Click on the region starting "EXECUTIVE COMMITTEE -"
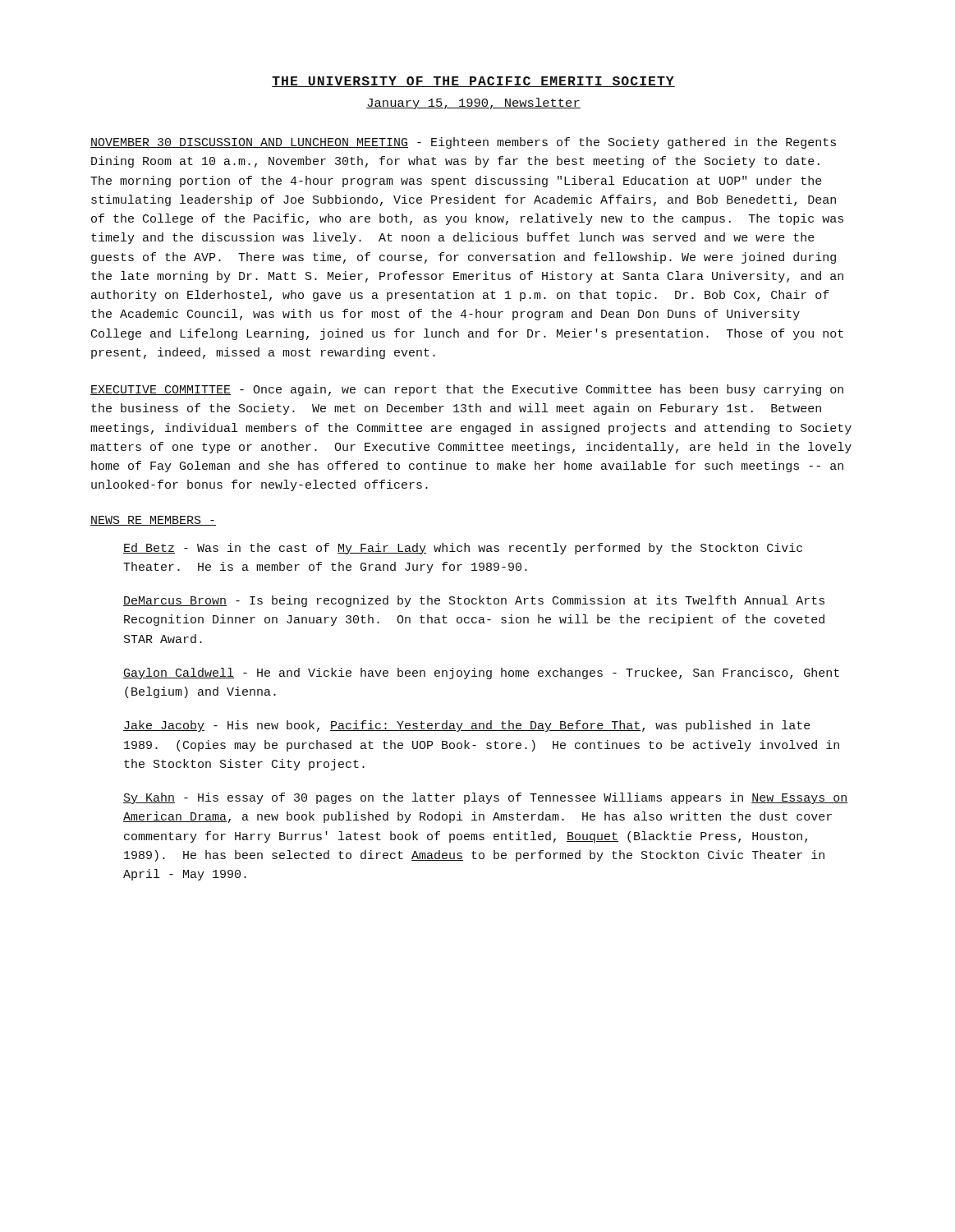Screen dimensions: 1232x955 [x=471, y=438]
